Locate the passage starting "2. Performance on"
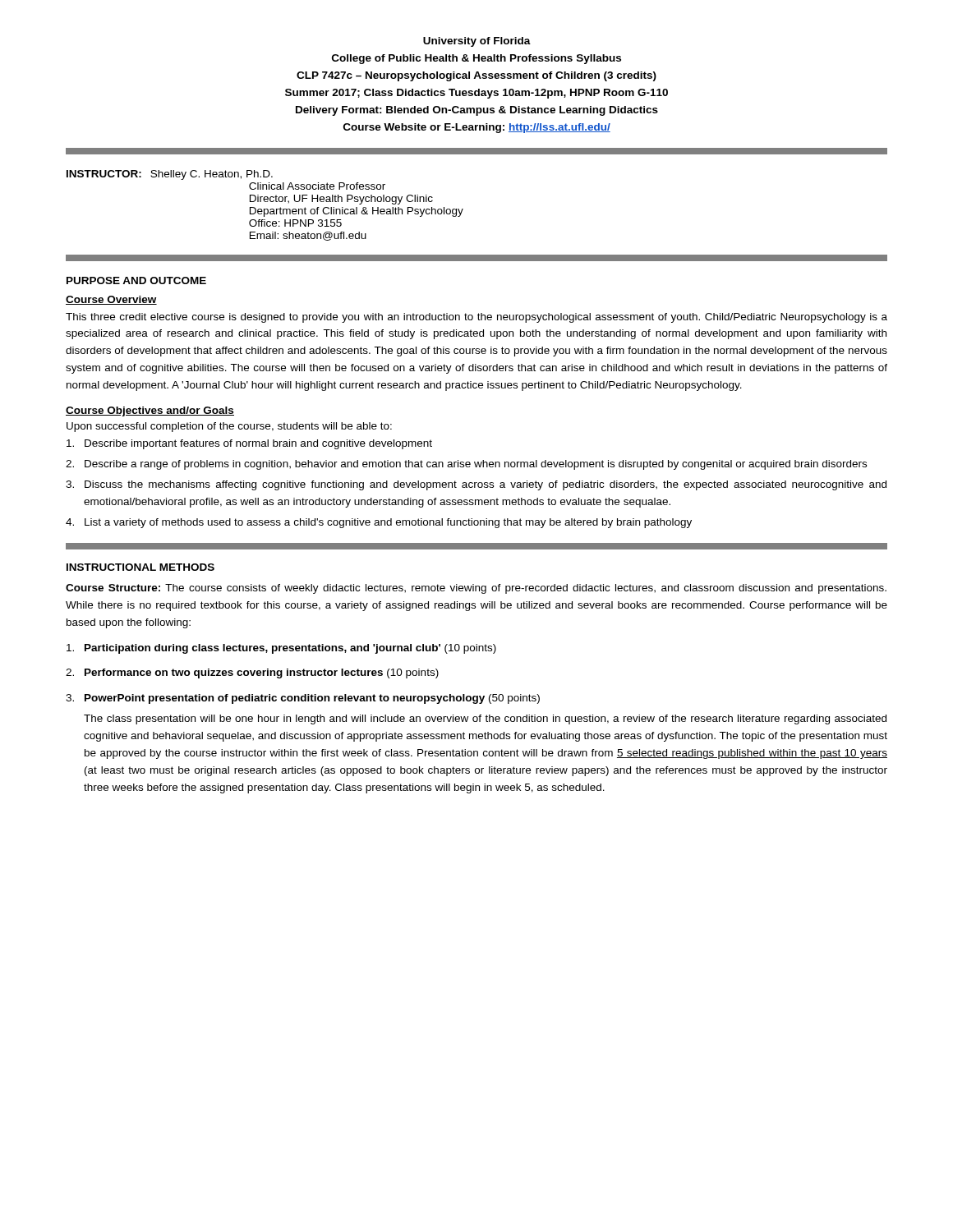This screenshot has height=1232, width=953. pyautogui.click(x=252, y=673)
